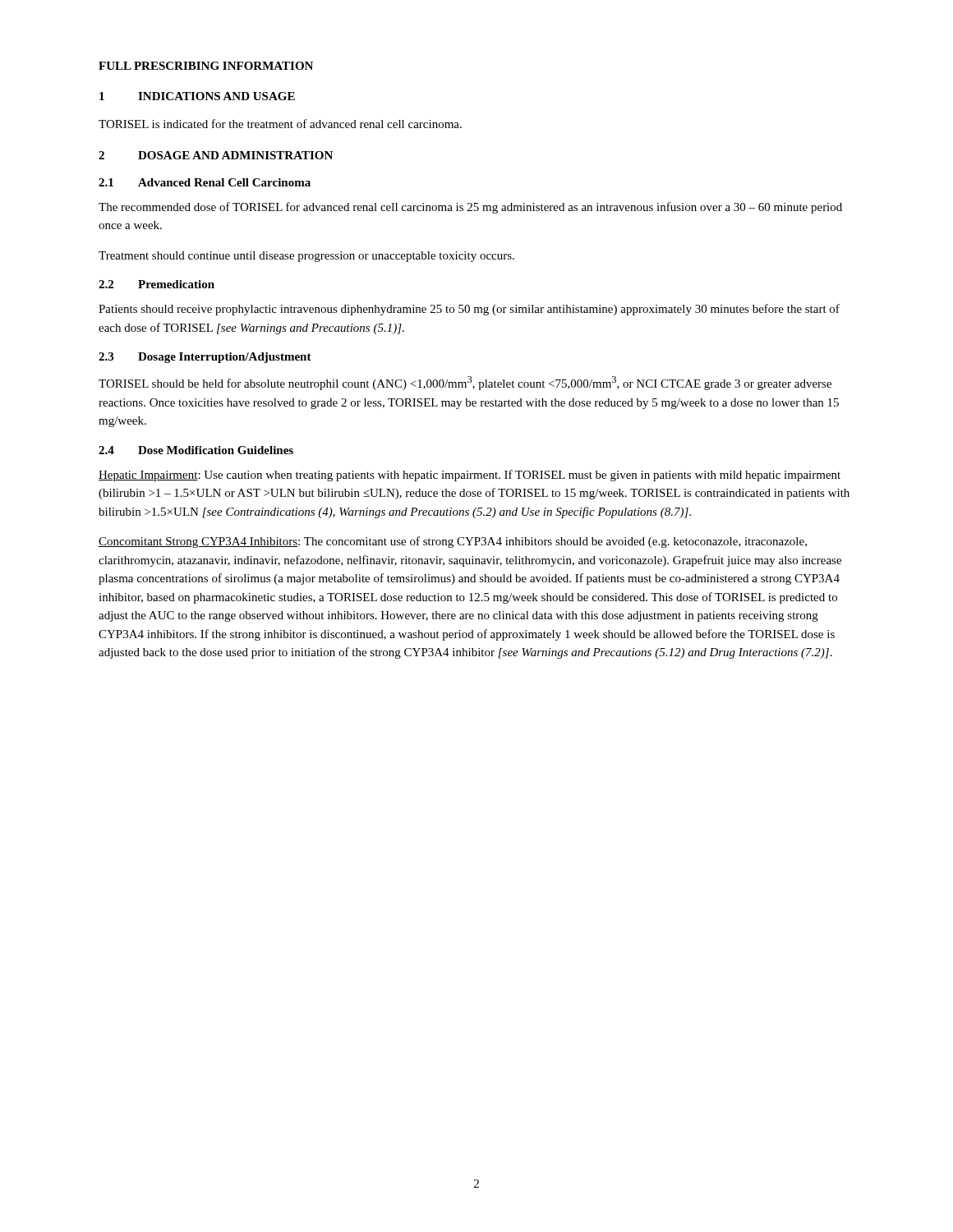The width and height of the screenshot is (953, 1232).
Task: Find the text block containing "Patients should receive prophylactic intravenous diphenhydramine 25 to"
Action: coord(469,318)
